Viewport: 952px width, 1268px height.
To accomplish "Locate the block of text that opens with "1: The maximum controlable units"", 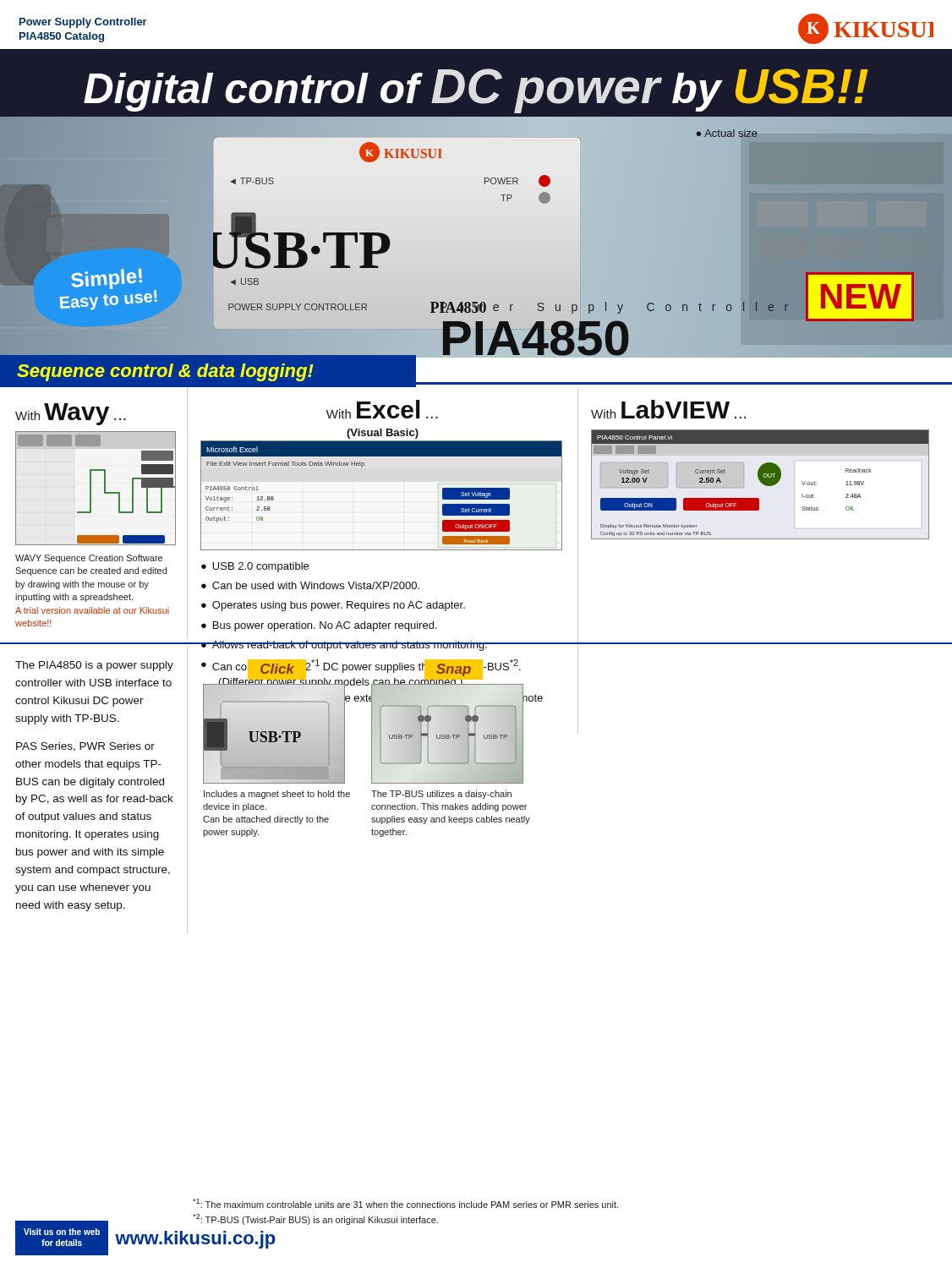I will [x=406, y=1211].
